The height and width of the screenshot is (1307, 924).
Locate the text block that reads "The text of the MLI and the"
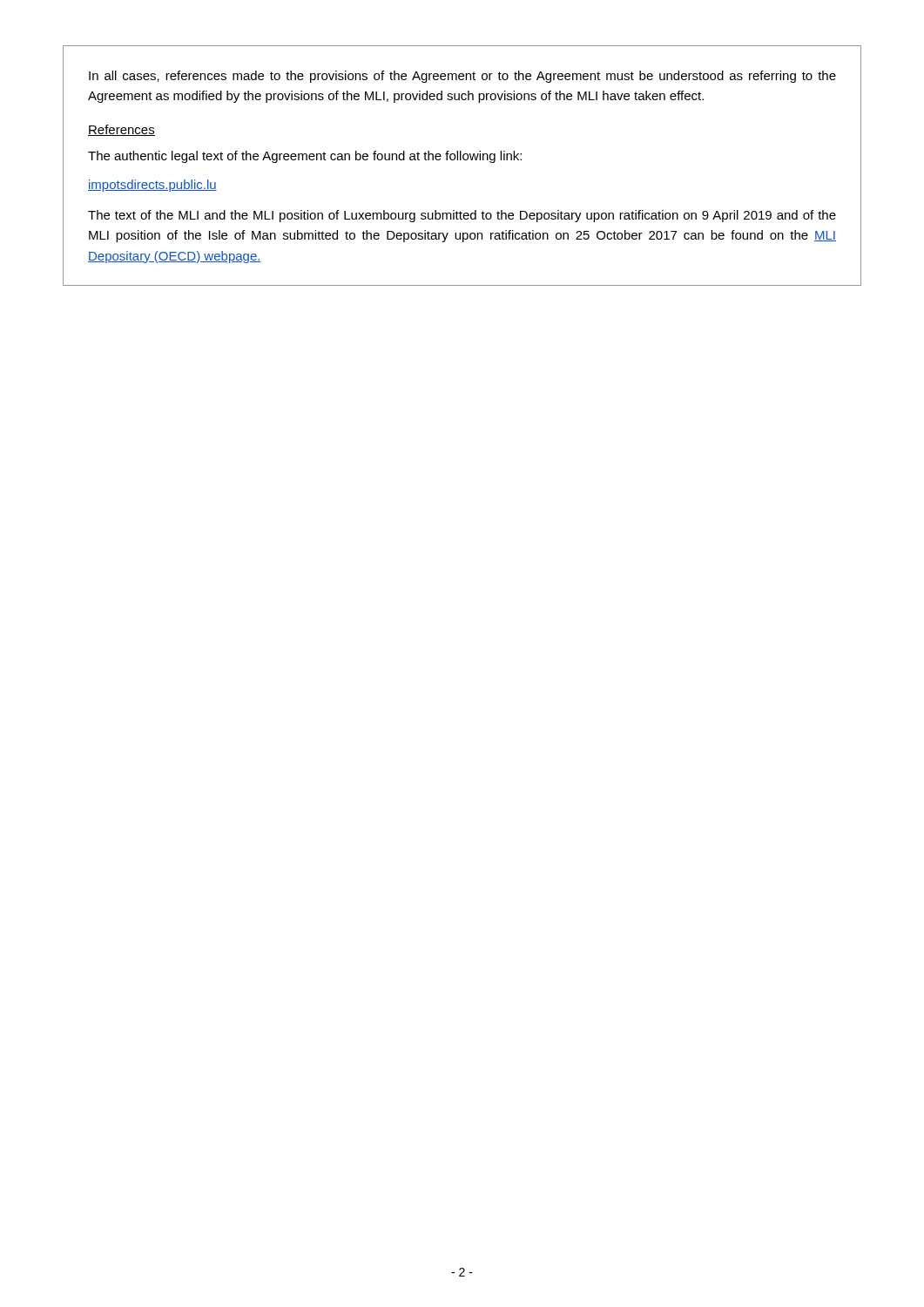(x=462, y=235)
